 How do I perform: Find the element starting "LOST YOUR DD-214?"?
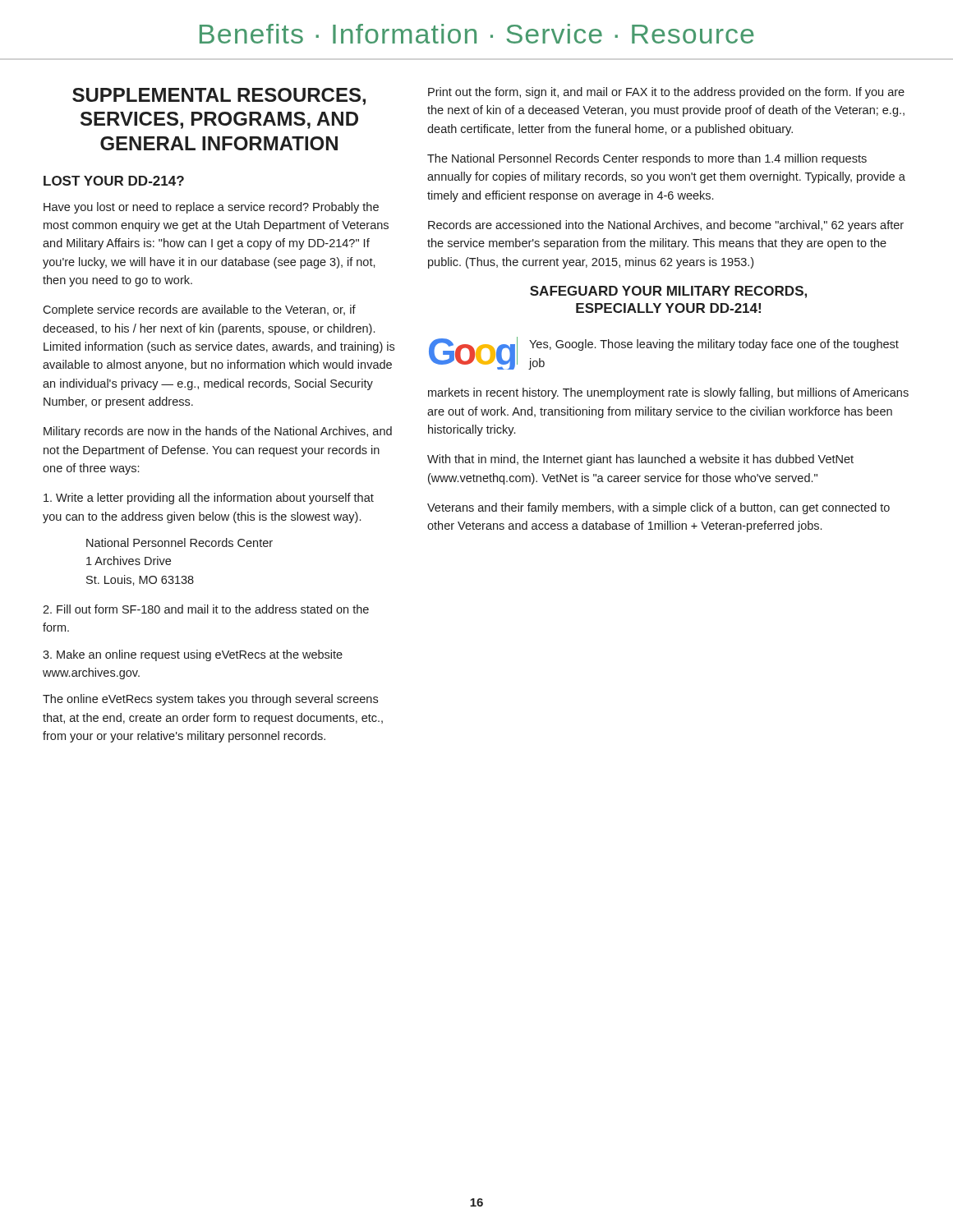pyautogui.click(x=114, y=181)
